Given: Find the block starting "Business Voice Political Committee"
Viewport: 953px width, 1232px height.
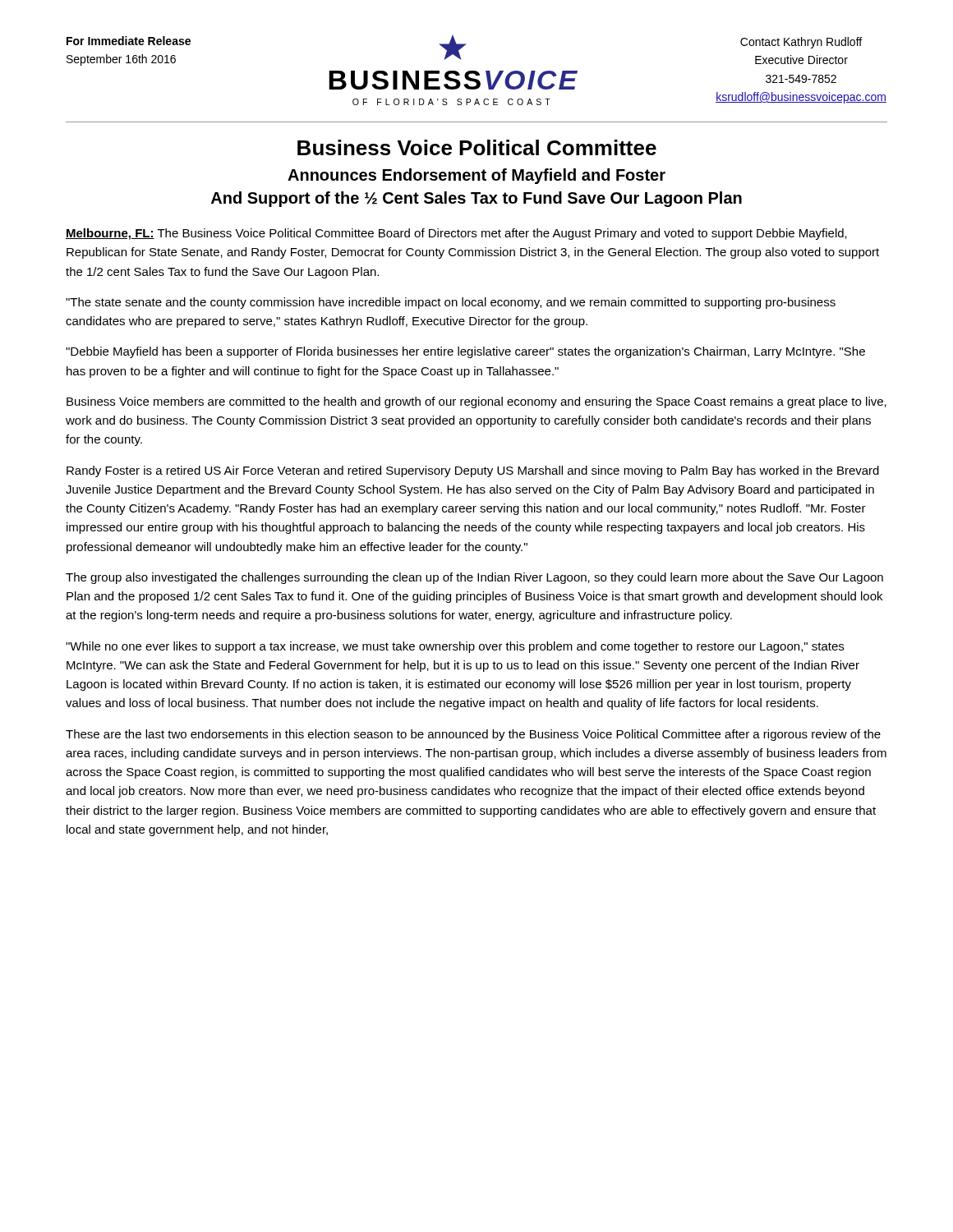Looking at the screenshot, I should [x=476, y=172].
